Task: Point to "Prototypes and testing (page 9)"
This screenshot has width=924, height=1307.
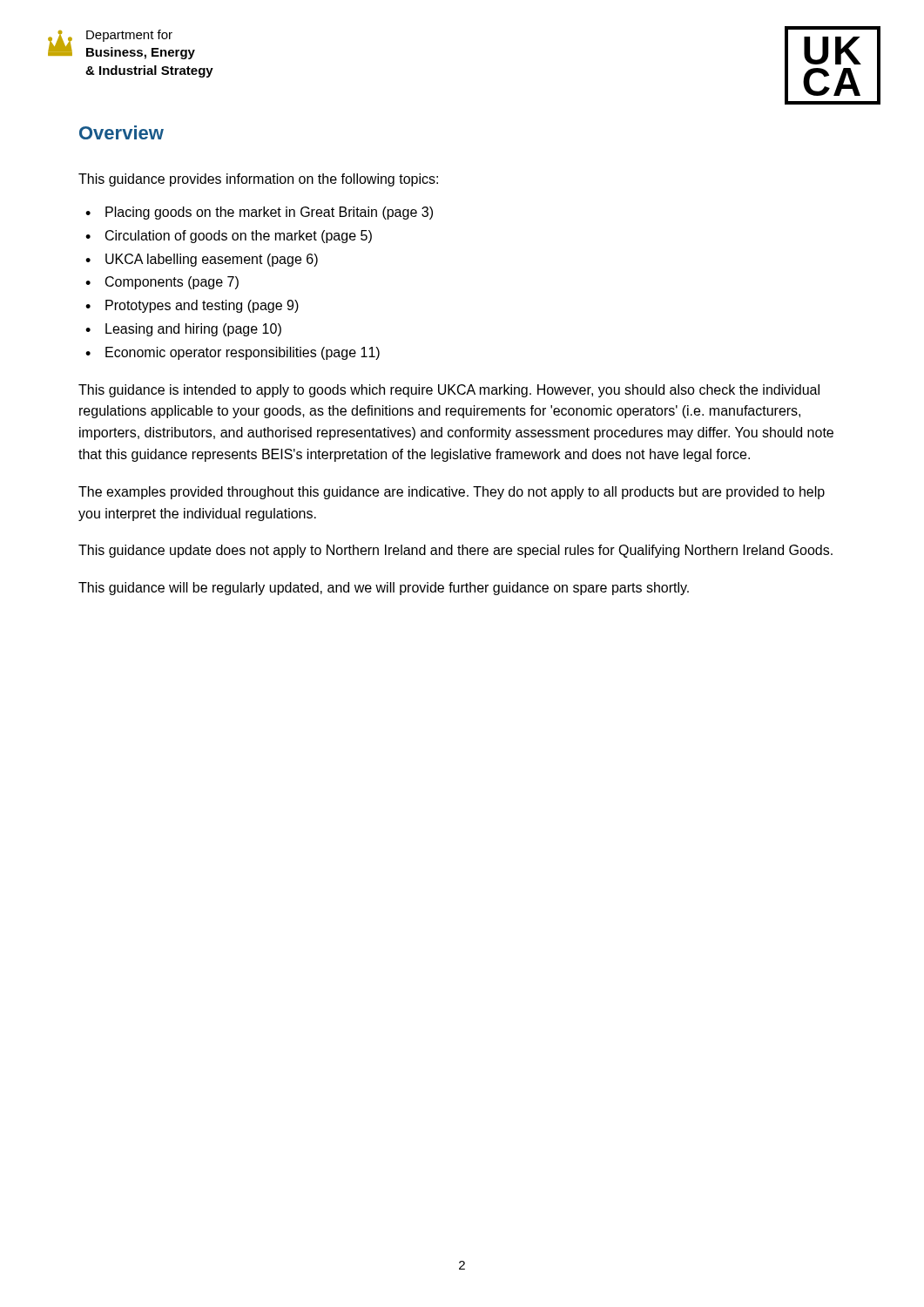Action: coord(202,306)
